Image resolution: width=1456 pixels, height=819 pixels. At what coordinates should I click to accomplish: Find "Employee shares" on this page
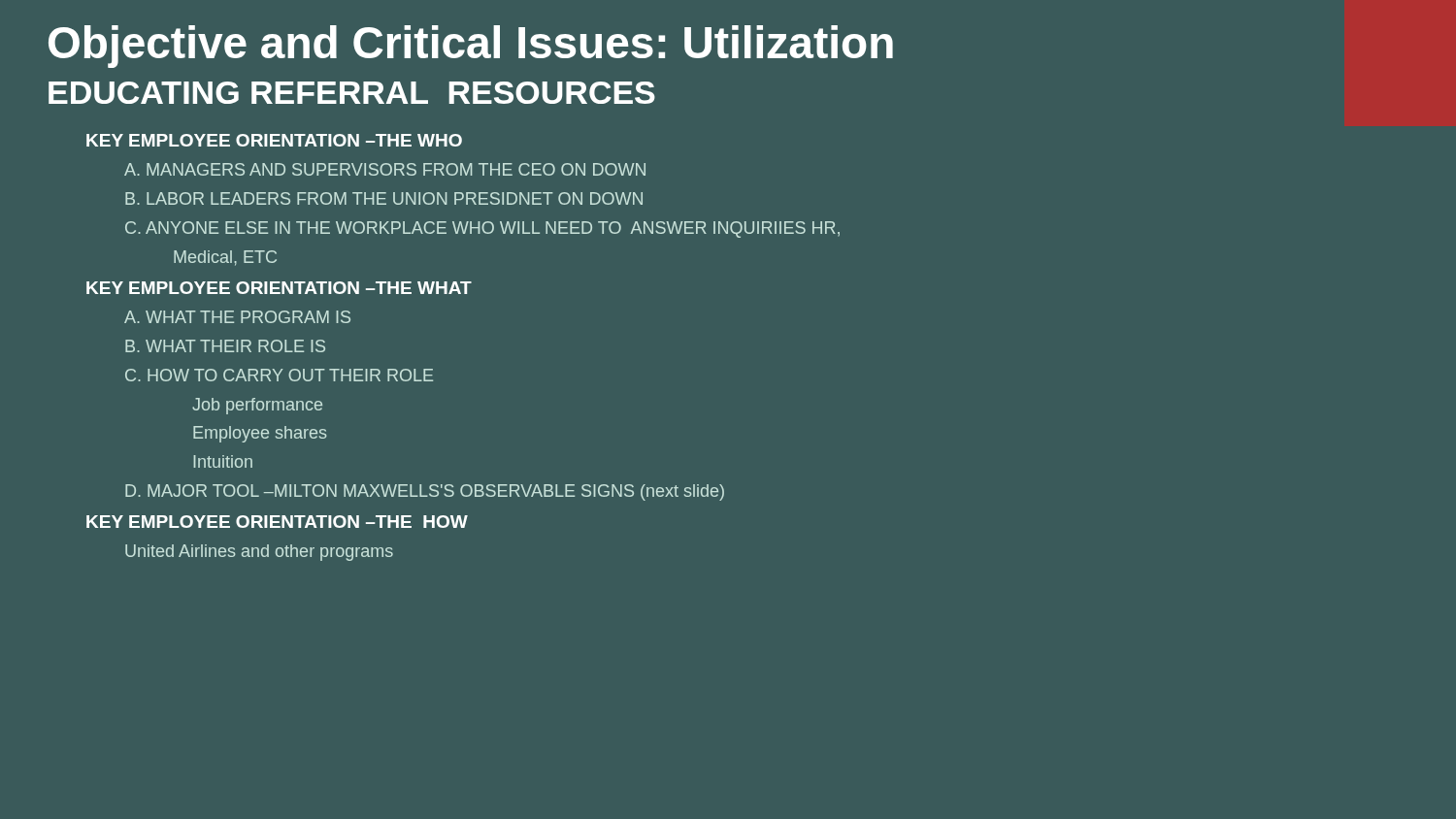click(x=260, y=434)
